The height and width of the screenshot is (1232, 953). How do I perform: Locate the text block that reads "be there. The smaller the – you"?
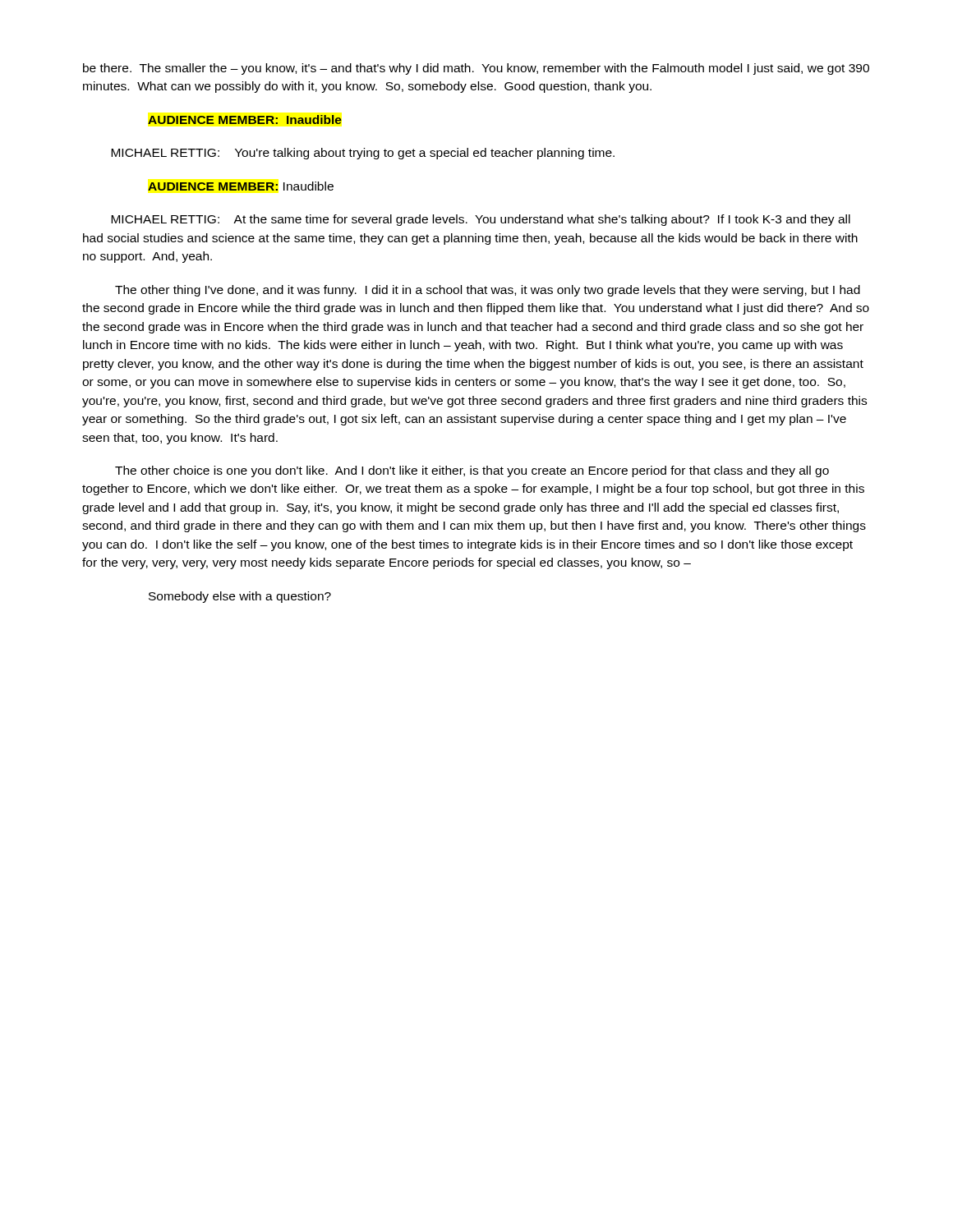[x=476, y=77]
